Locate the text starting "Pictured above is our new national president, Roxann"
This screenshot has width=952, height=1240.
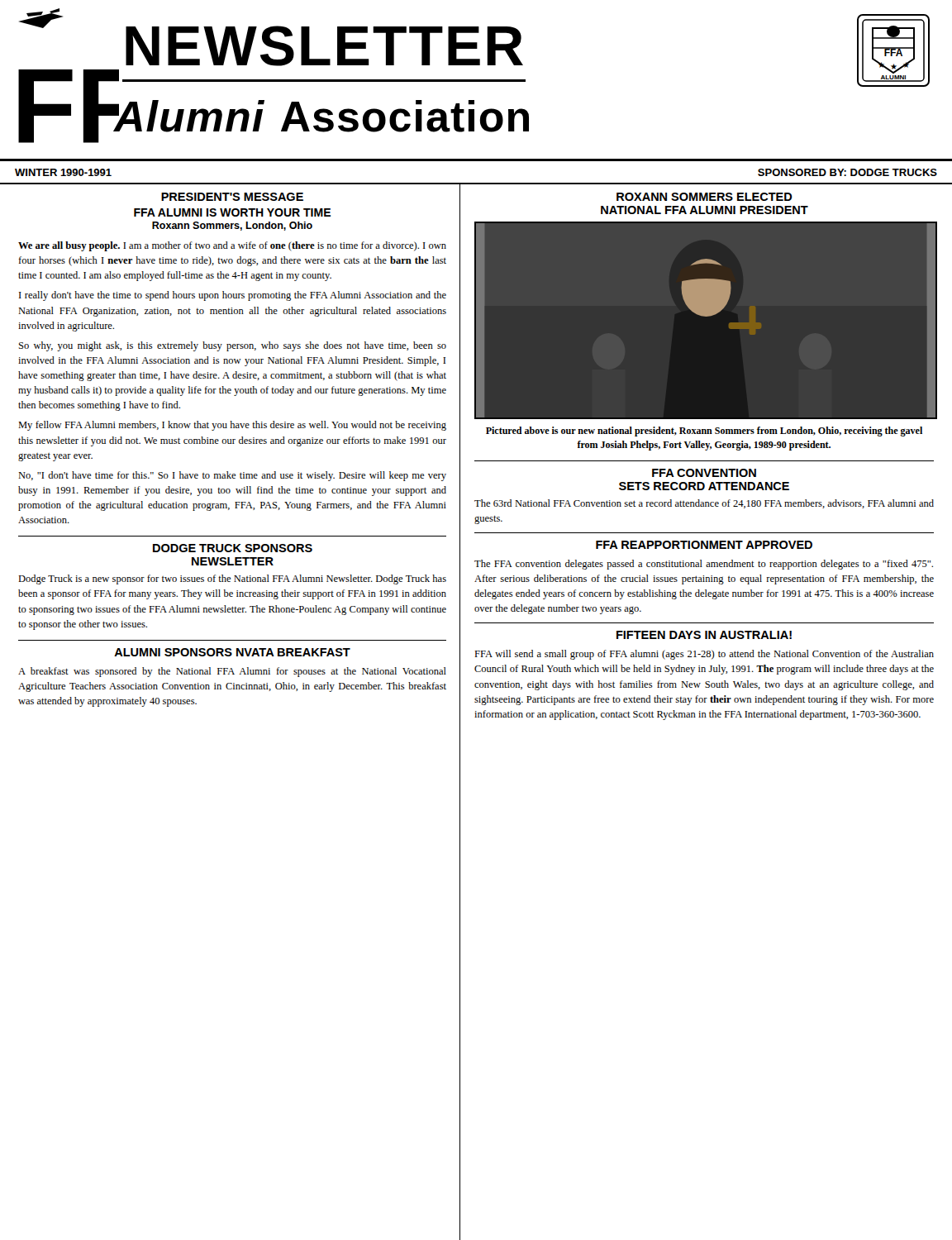(704, 438)
